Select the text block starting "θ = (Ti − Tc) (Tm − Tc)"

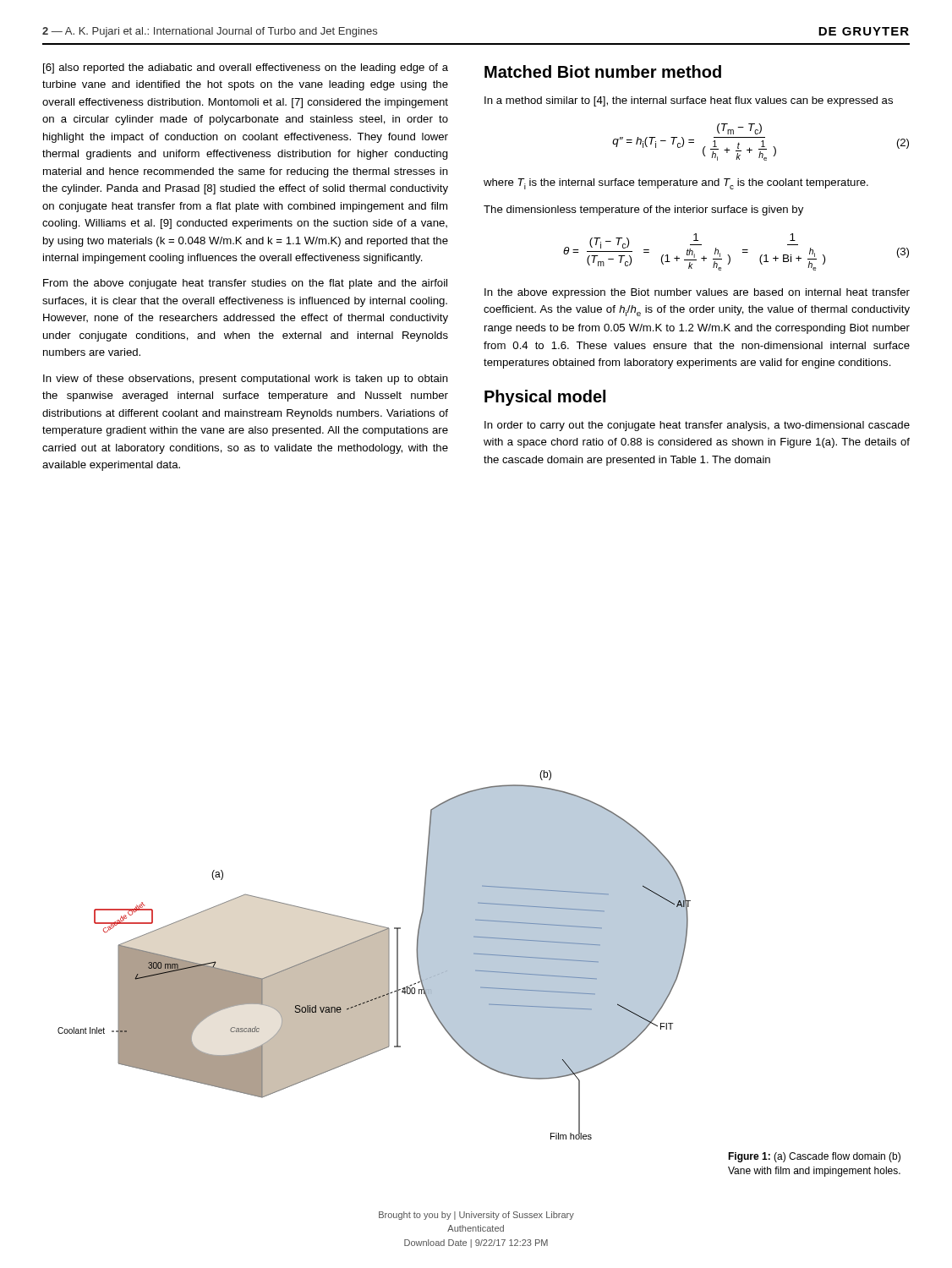click(736, 251)
